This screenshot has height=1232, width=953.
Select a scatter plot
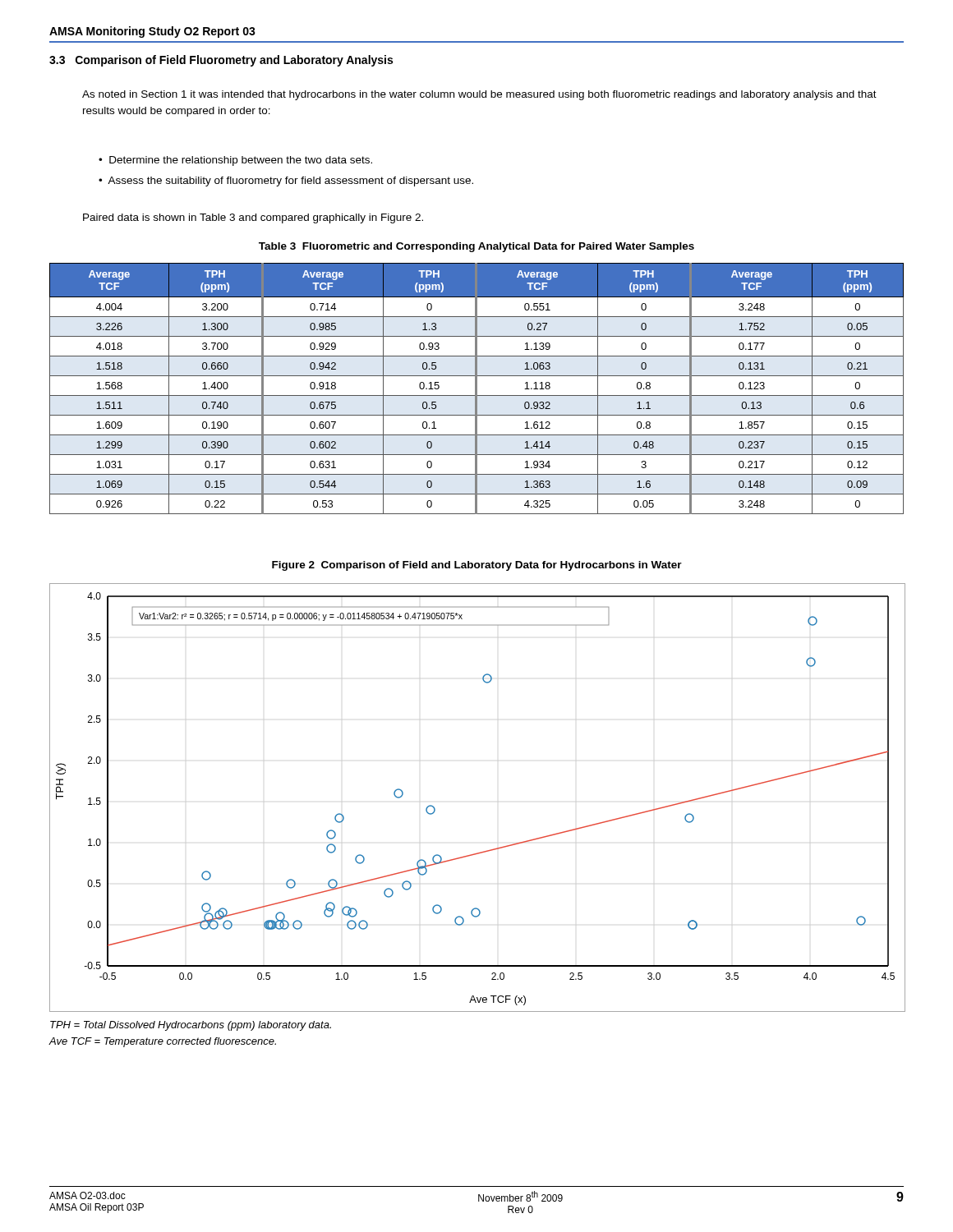(476, 797)
